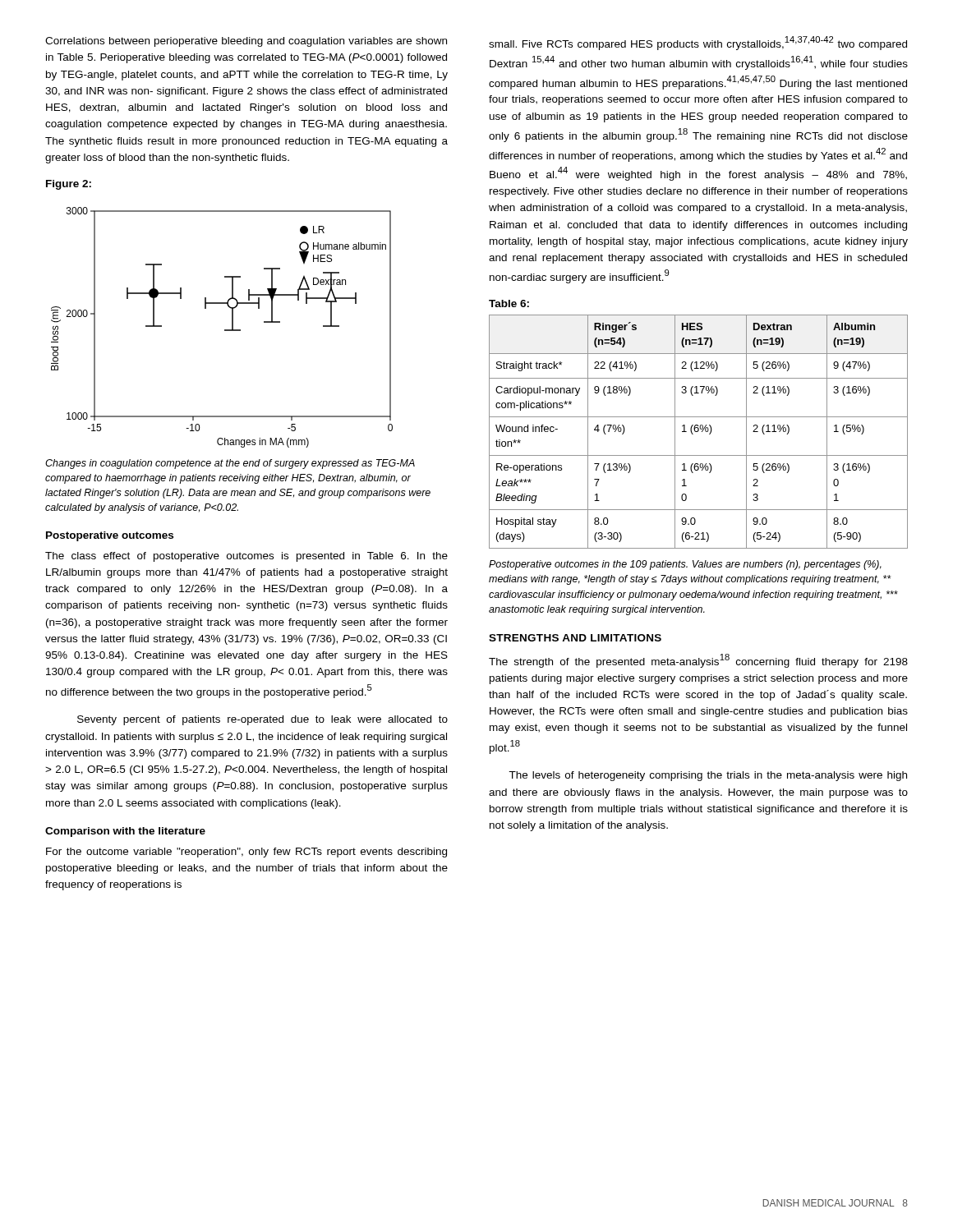Click on the region starting "The strength of the presented meta-analysis18 concerning fluid"
Screen dimensions: 1232x953
698,703
